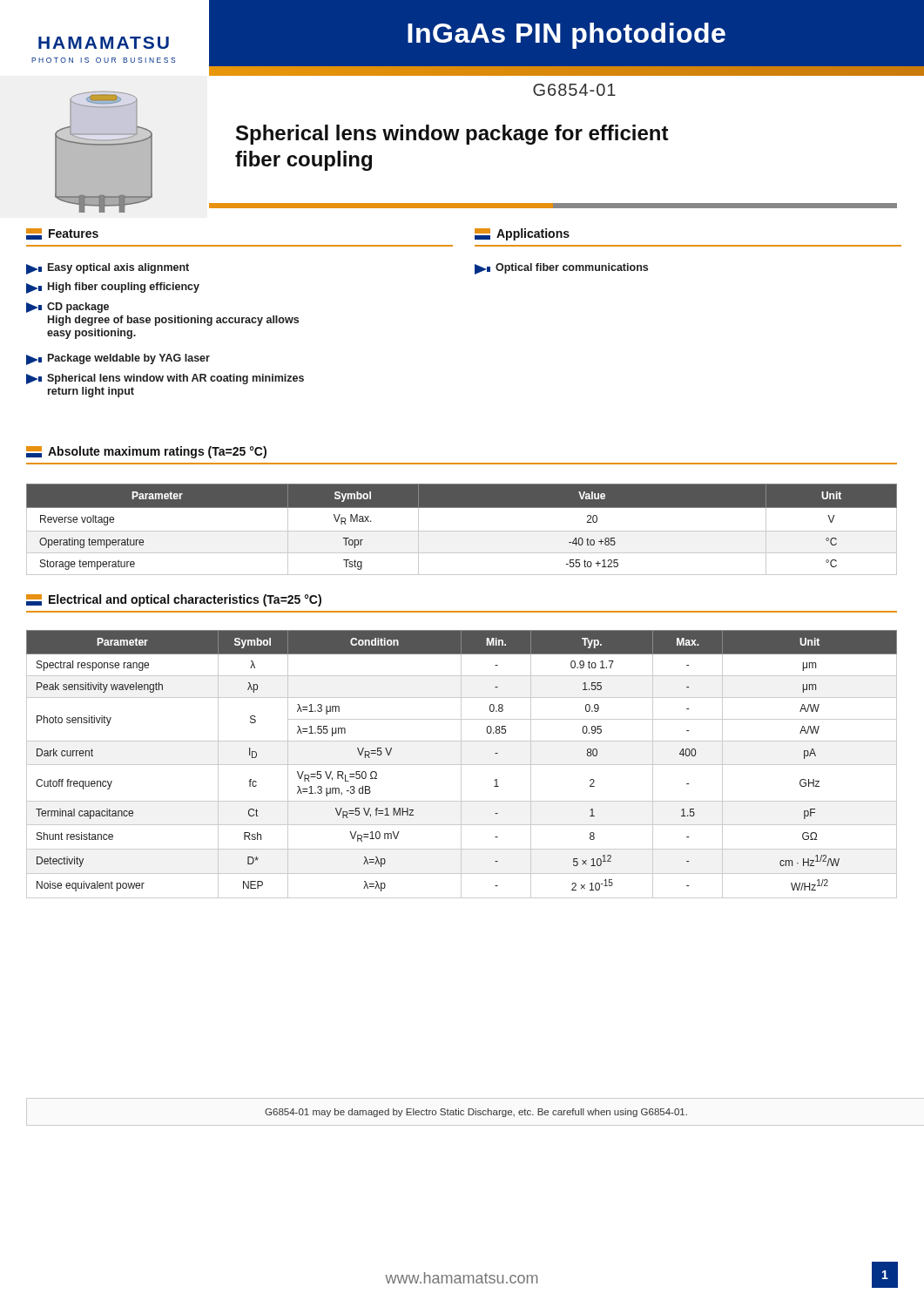Select the footnote containing "G6854-01 may be damaged"

pos(476,1112)
